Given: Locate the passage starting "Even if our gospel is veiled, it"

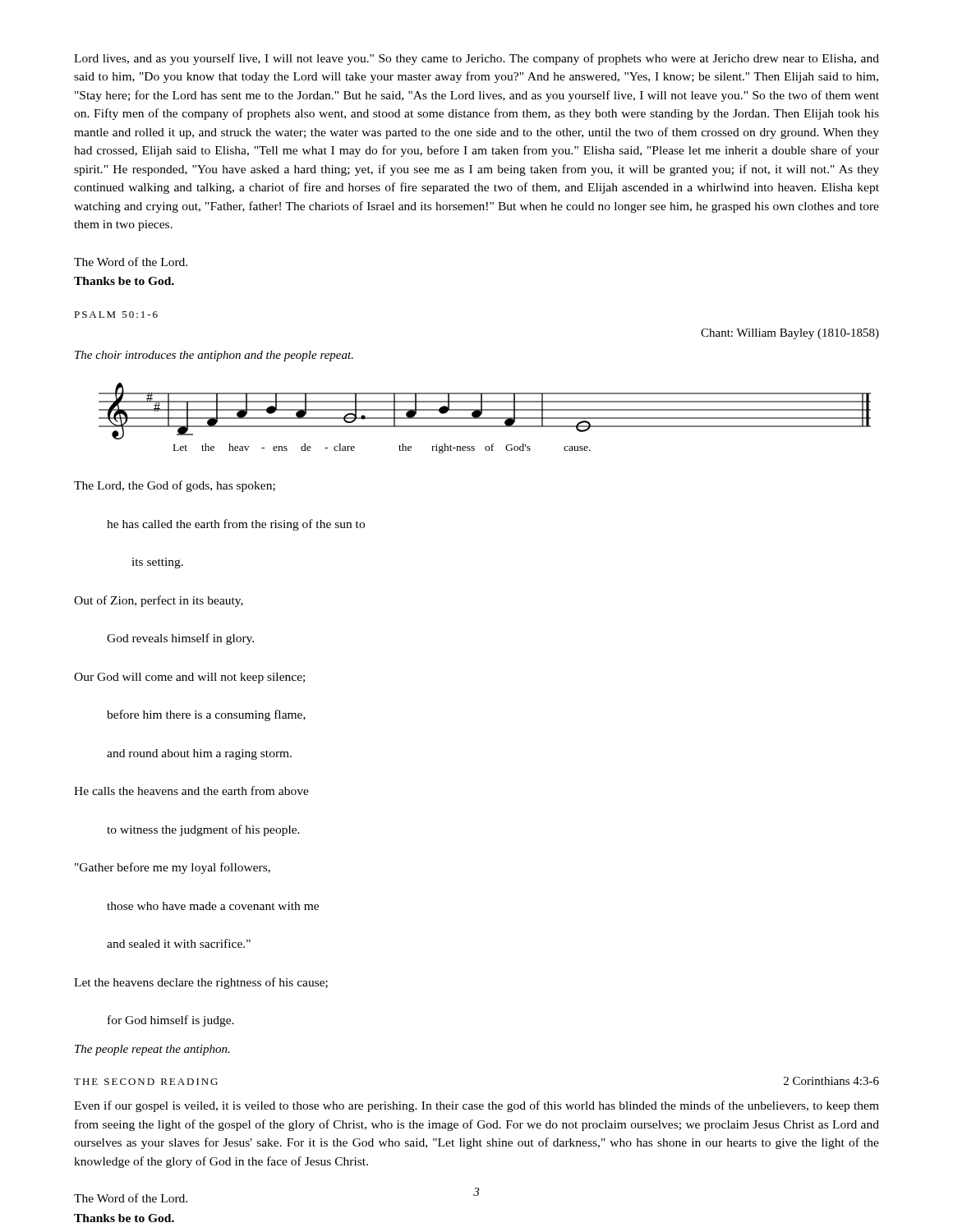Looking at the screenshot, I should coord(476,1133).
